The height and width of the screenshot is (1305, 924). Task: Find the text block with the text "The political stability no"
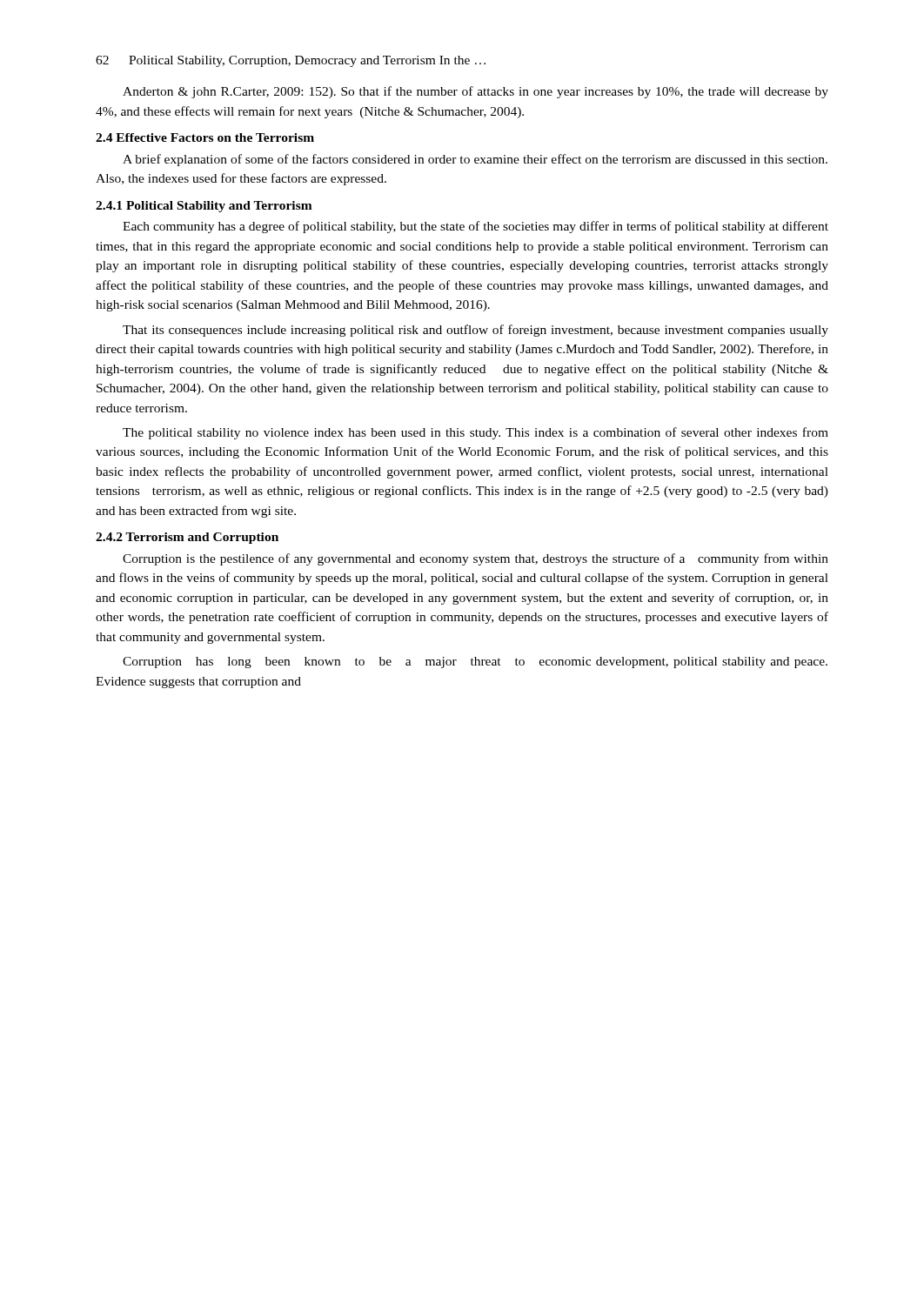[x=462, y=472]
